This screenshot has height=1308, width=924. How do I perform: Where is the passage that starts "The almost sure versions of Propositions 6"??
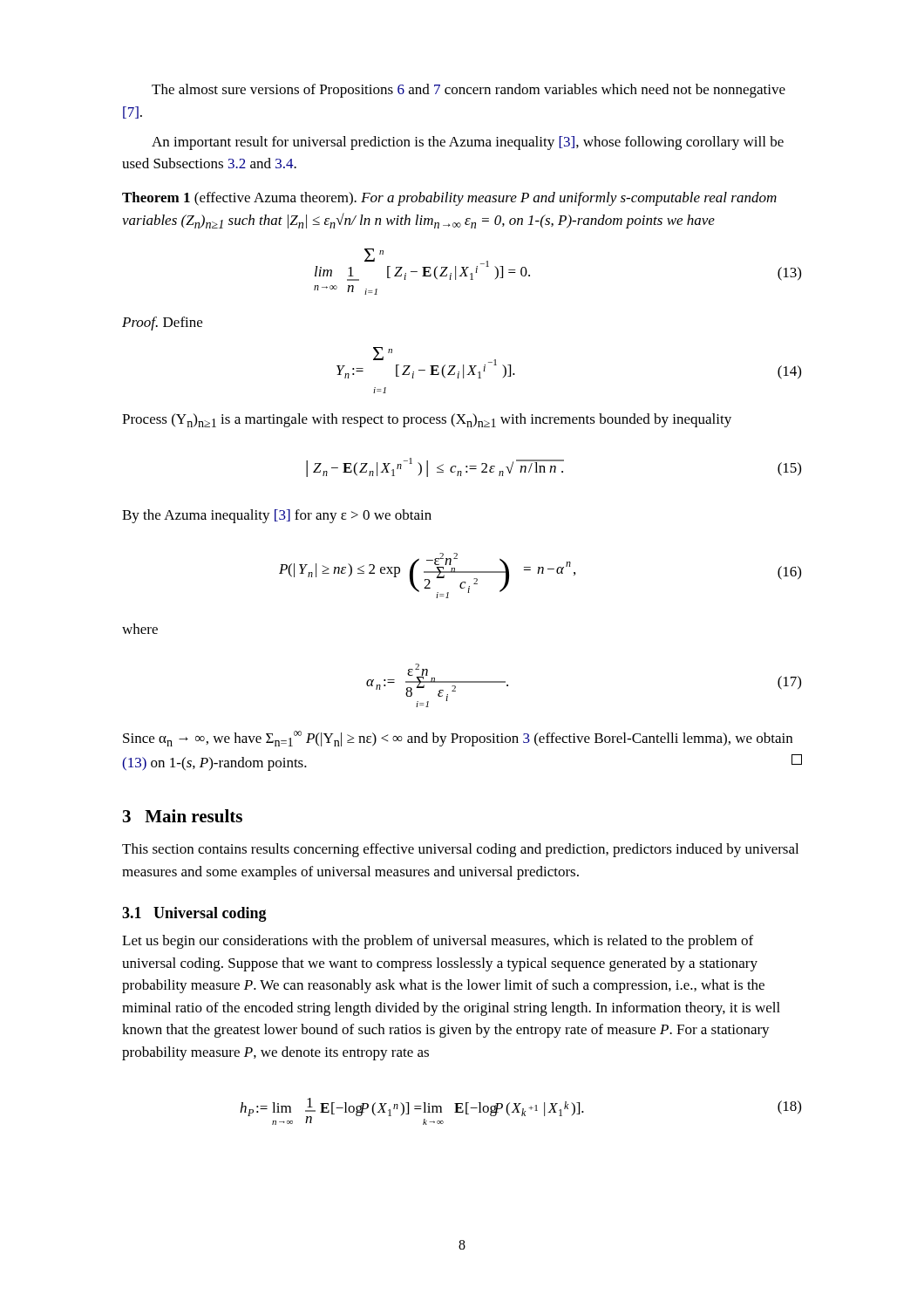tap(454, 101)
